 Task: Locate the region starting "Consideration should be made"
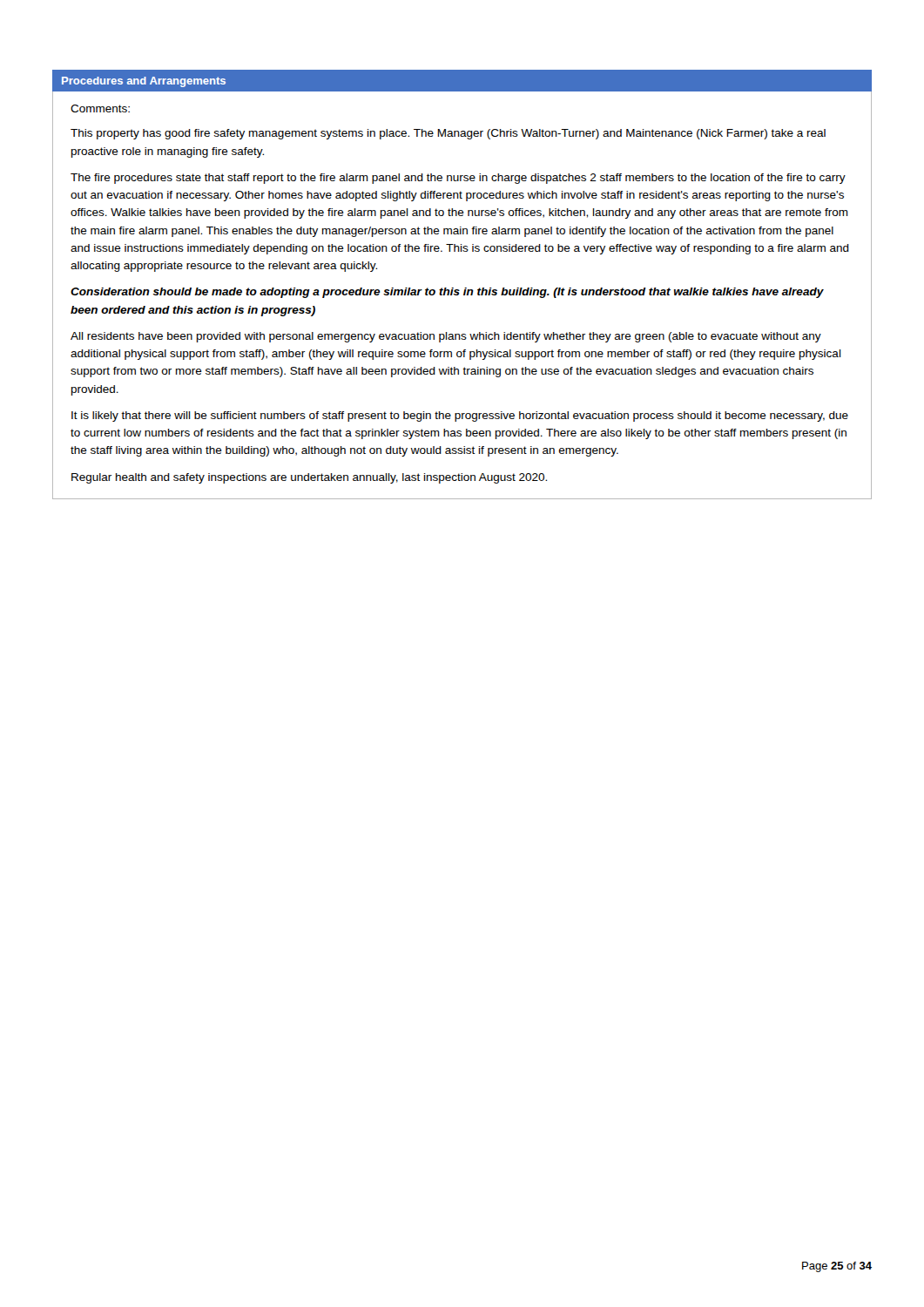tap(447, 301)
